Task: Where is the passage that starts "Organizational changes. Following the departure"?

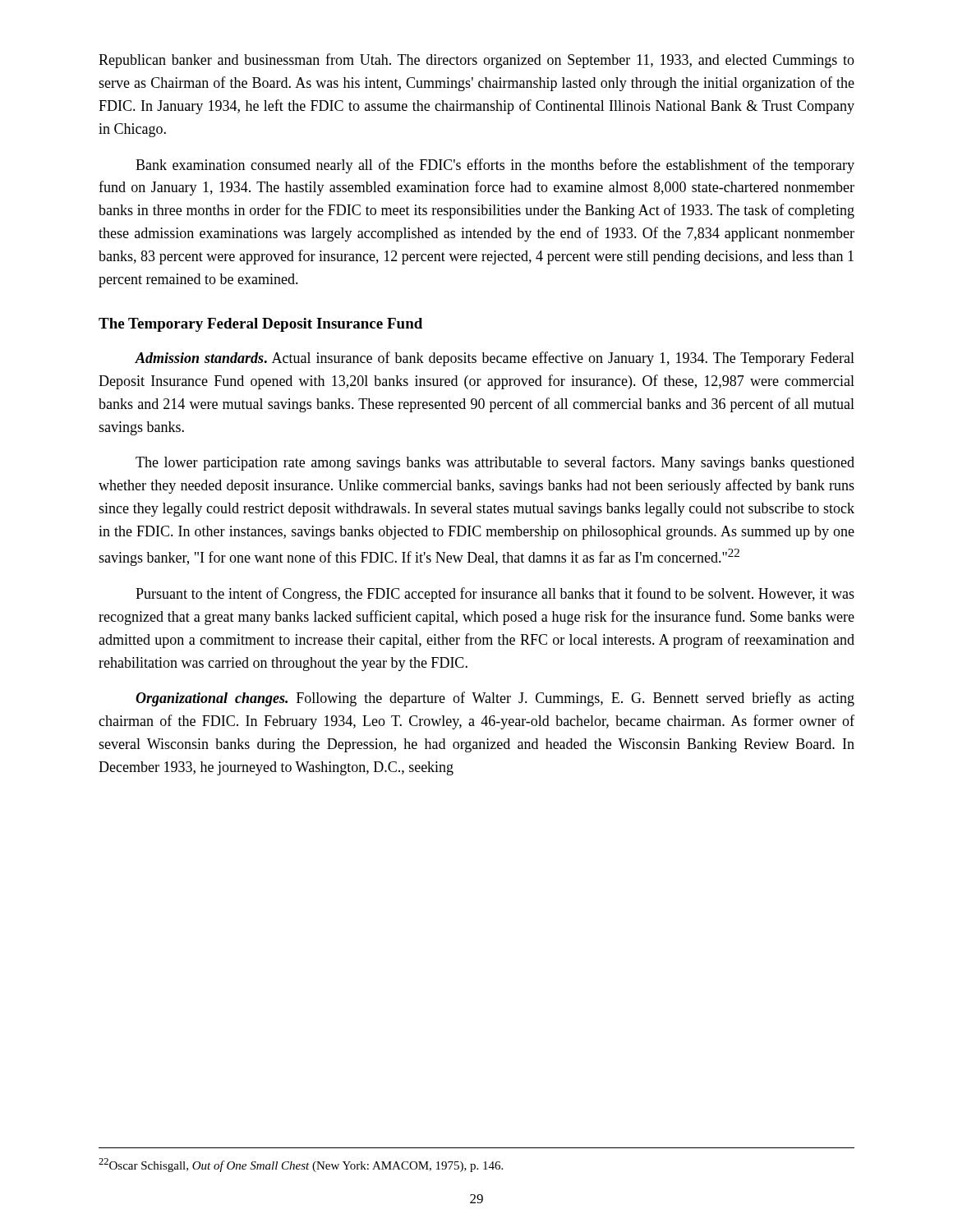Action: pos(476,734)
